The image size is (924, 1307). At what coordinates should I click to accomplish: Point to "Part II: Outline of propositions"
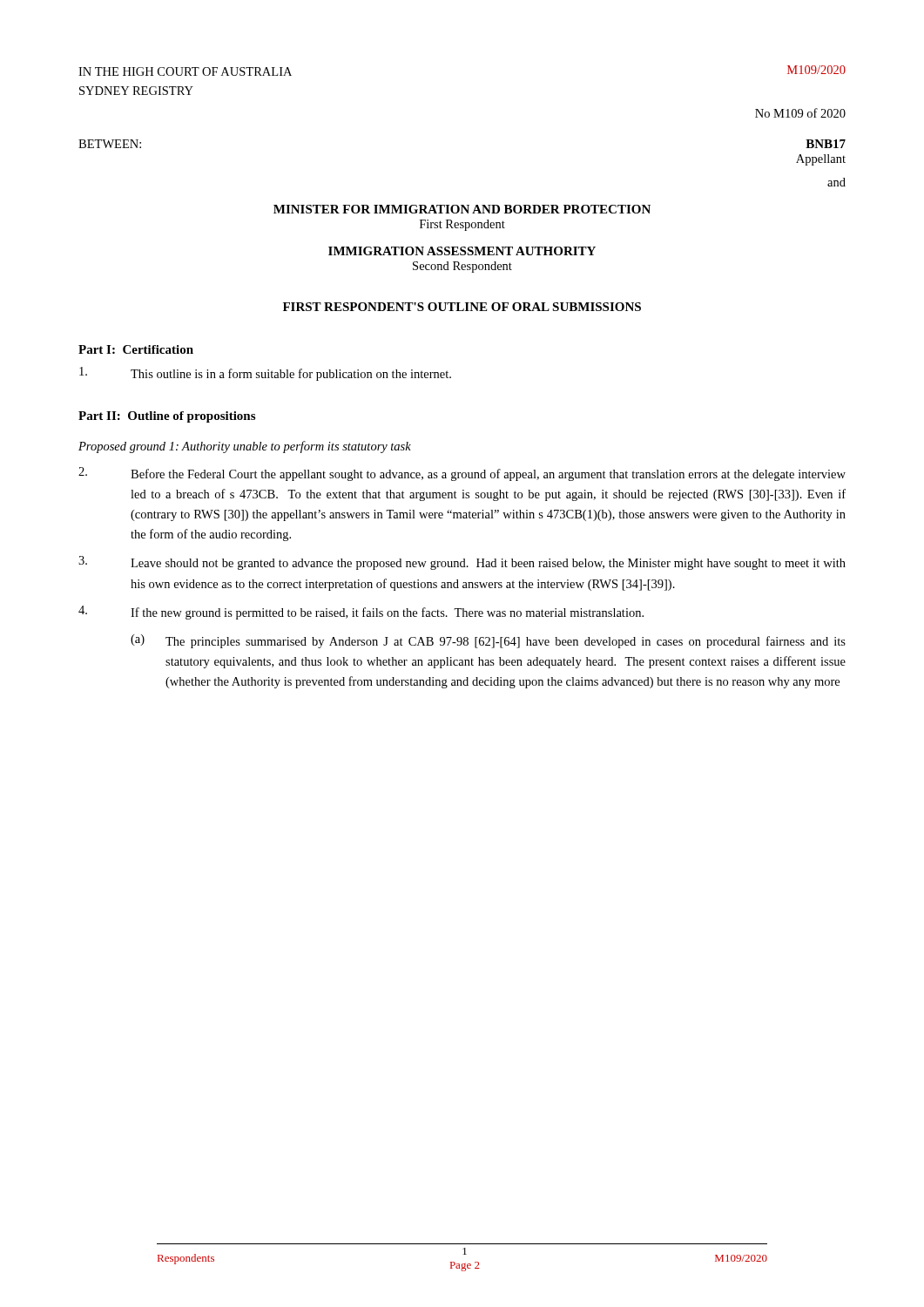pyautogui.click(x=167, y=415)
